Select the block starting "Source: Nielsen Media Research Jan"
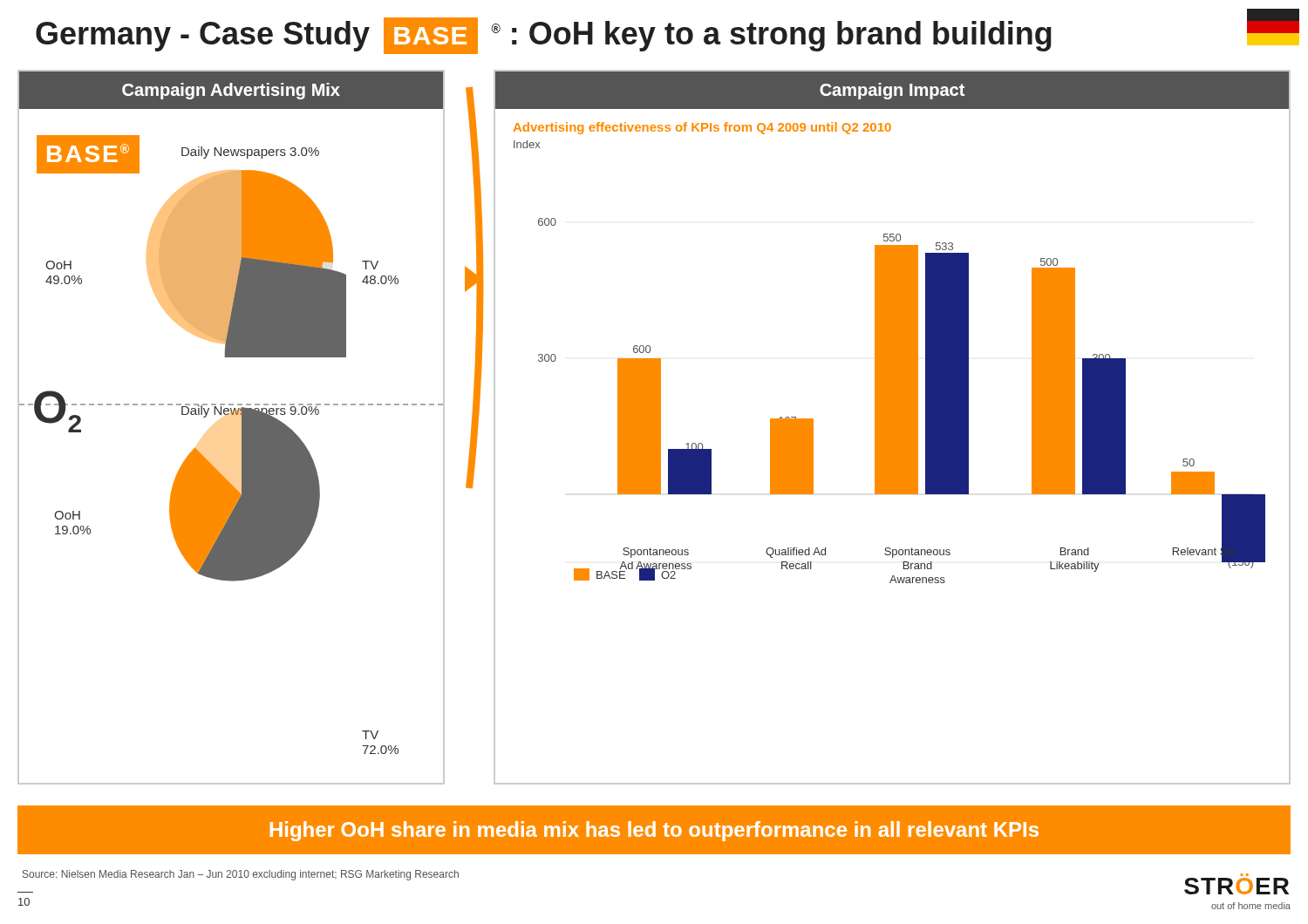The image size is (1308, 924). (x=241, y=874)
